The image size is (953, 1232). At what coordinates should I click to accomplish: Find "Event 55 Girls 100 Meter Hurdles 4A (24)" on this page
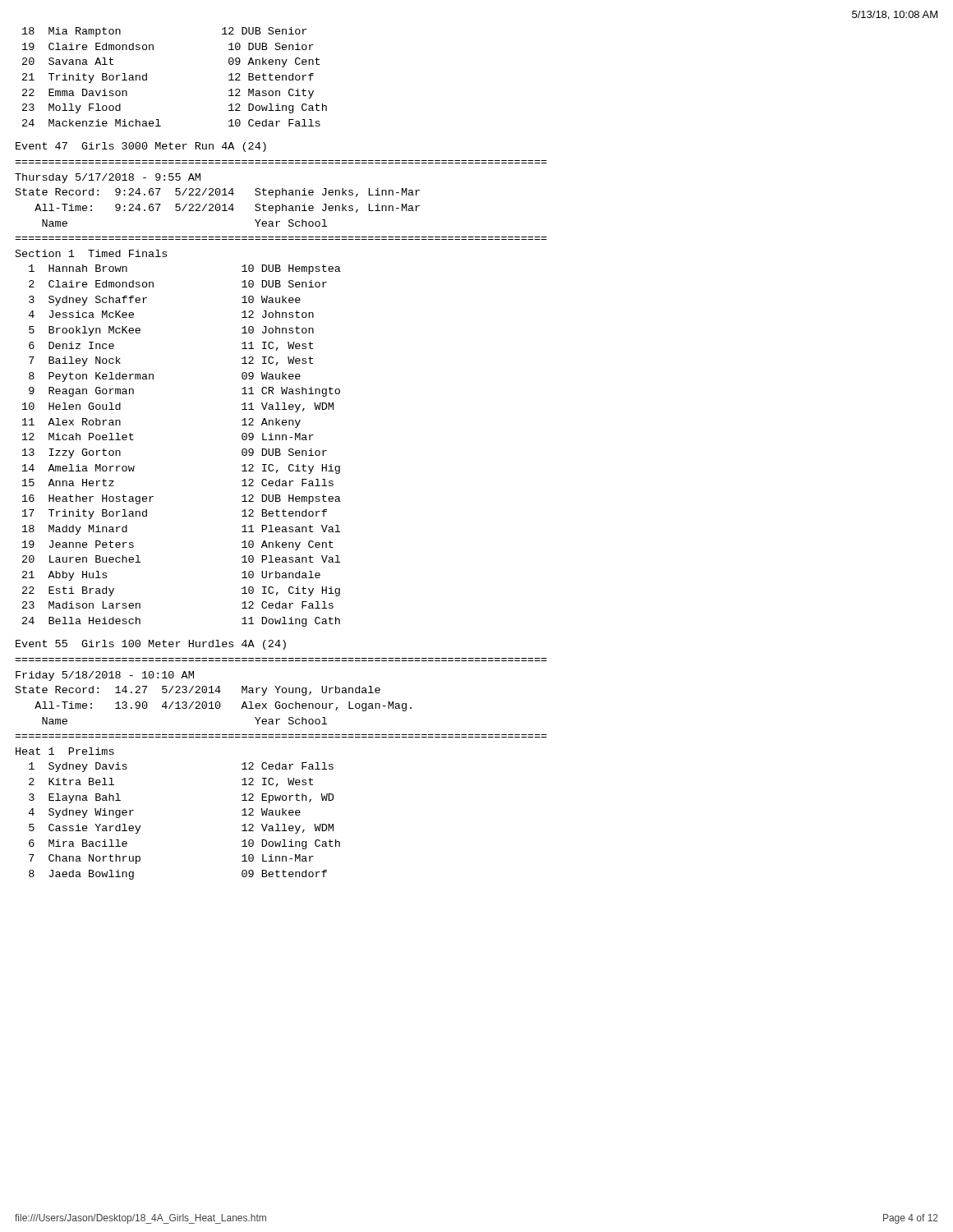[151, 645]
